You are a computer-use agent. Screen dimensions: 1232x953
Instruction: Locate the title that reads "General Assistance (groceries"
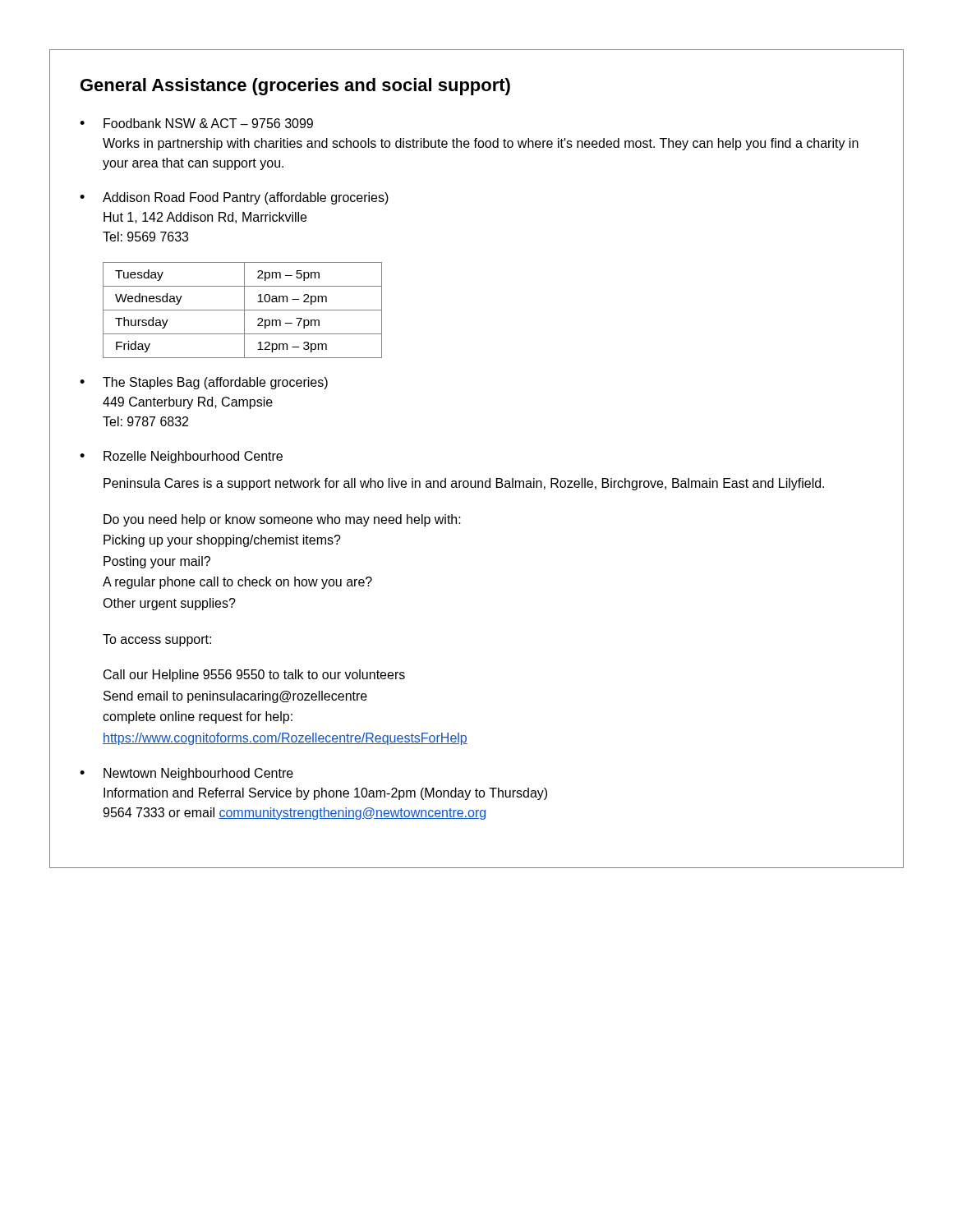476,85
